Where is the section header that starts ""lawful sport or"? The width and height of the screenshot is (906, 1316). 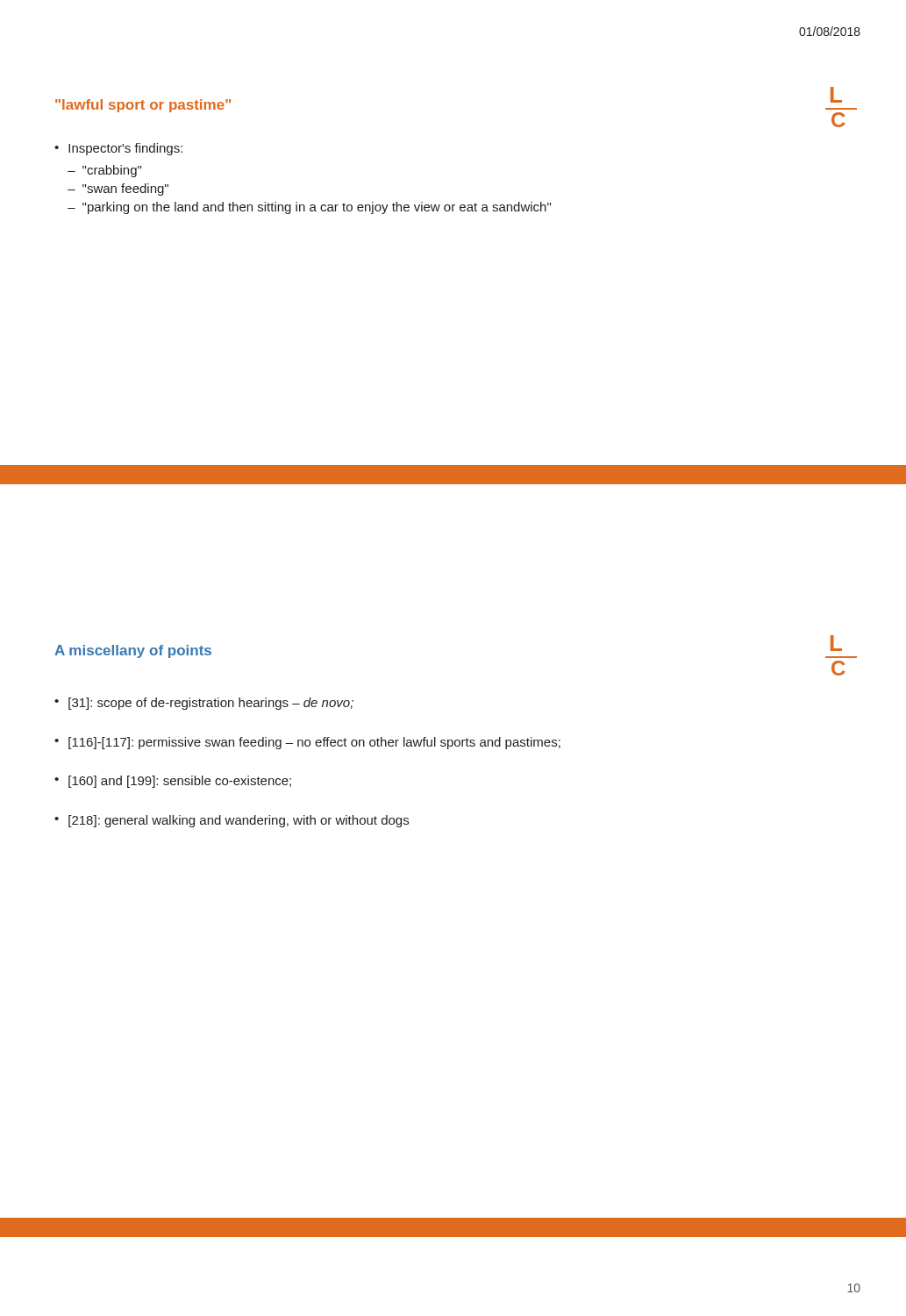coord(143,105)
